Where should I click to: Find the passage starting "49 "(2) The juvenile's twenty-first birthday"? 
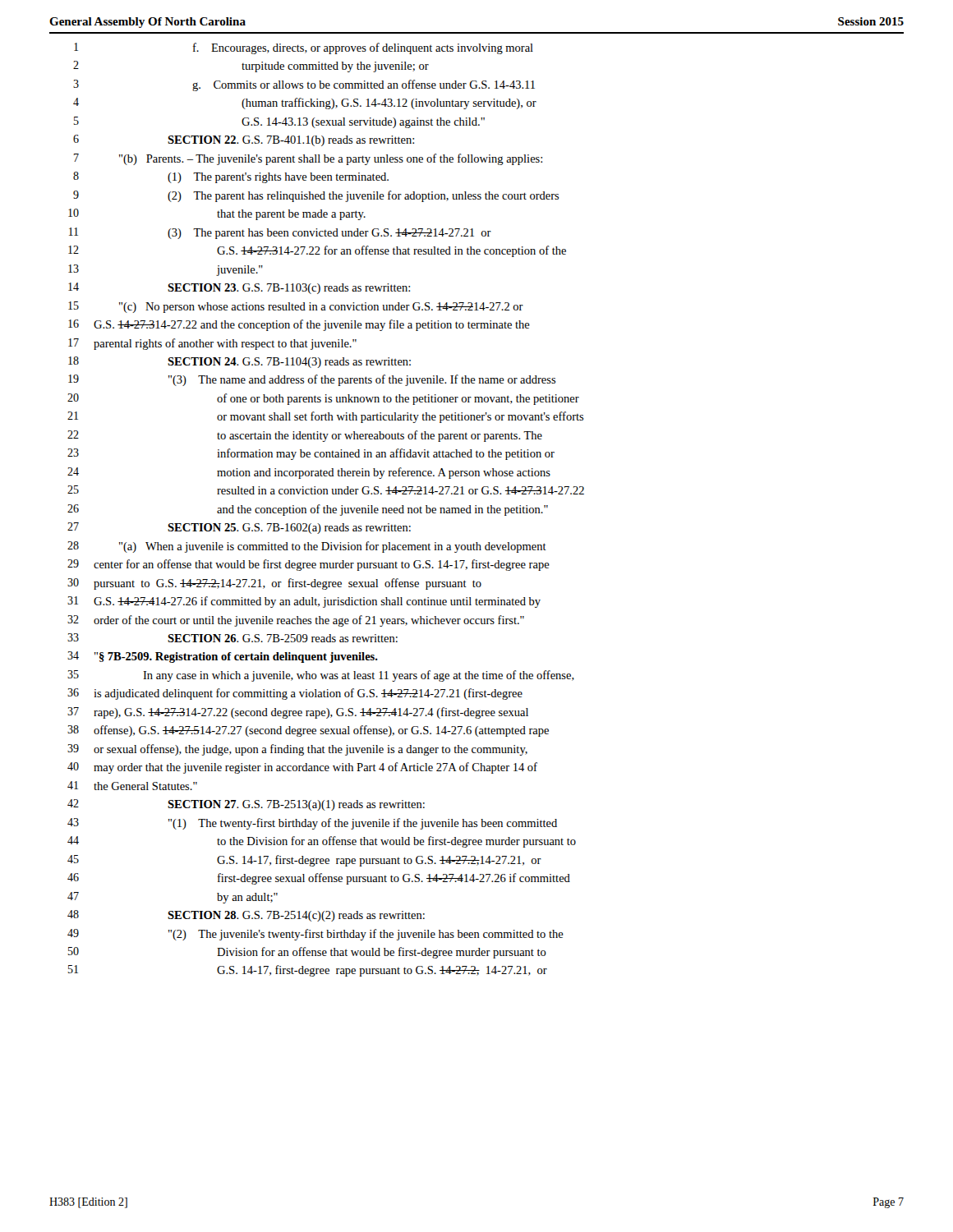click(x=476, y=934)
